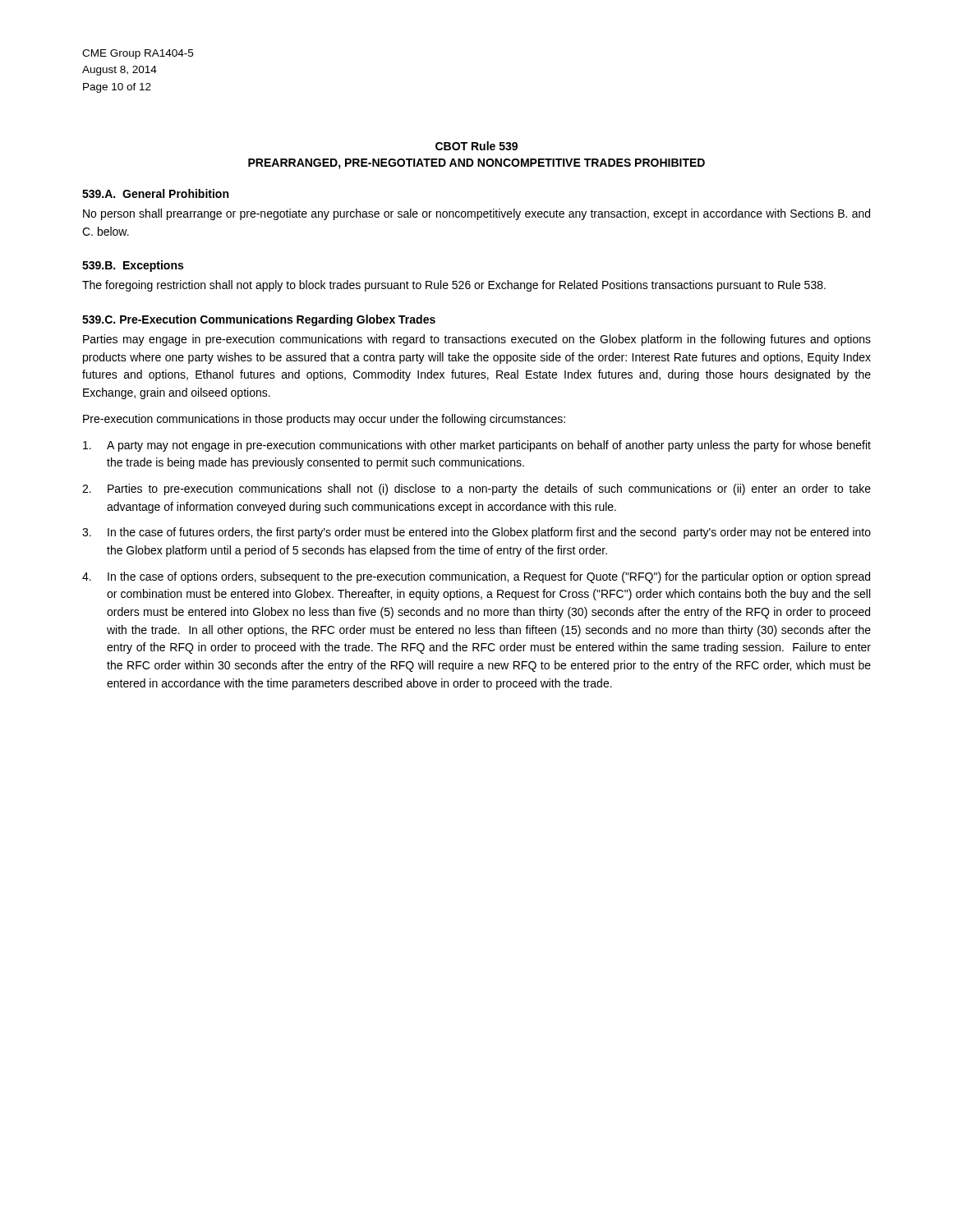Locate the section header containing "539.A. General Prohibition"
Screen dimensions: 1232x953
coord(156,194)
